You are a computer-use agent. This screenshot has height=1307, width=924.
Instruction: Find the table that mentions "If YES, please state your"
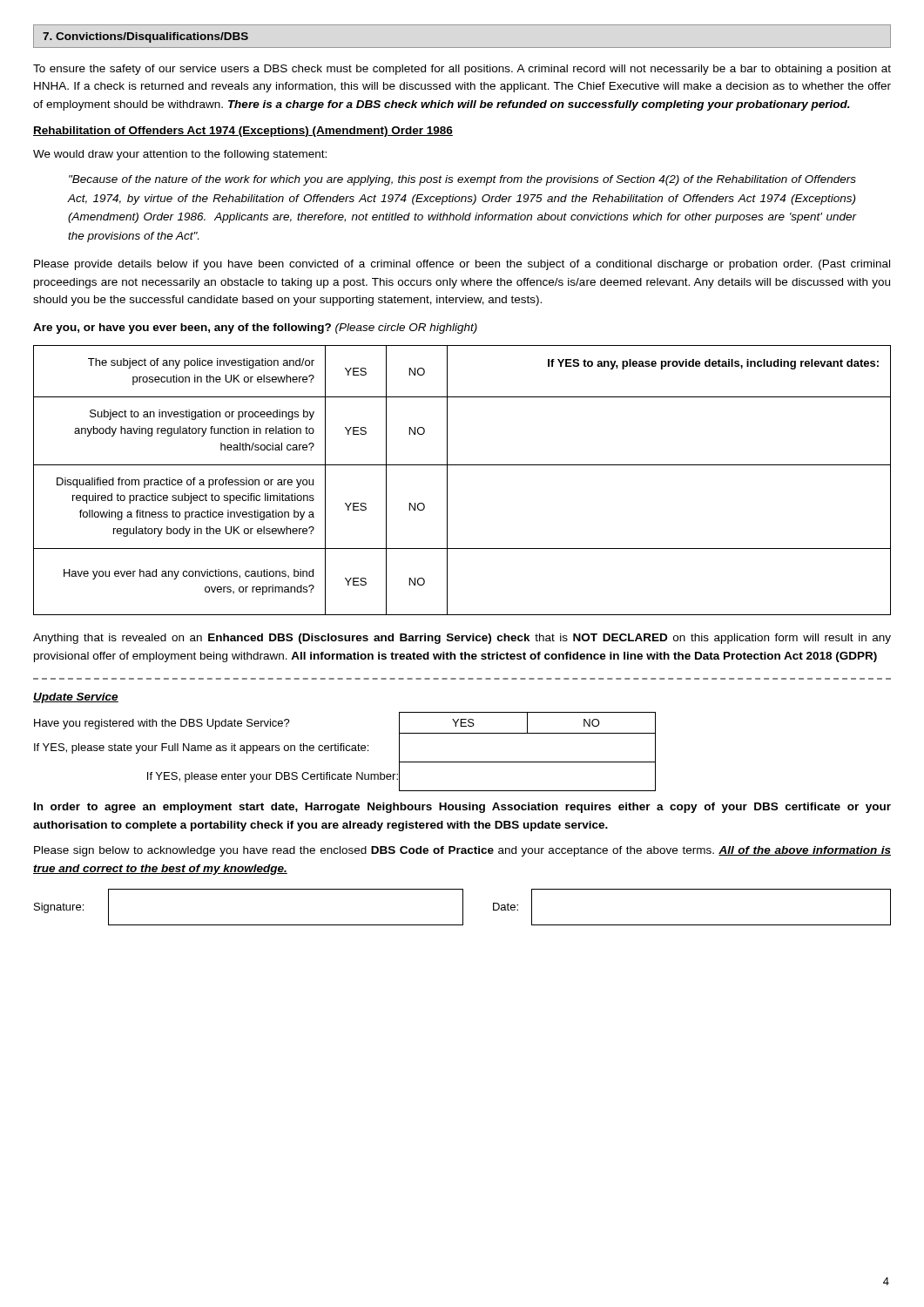click(462, 751)
